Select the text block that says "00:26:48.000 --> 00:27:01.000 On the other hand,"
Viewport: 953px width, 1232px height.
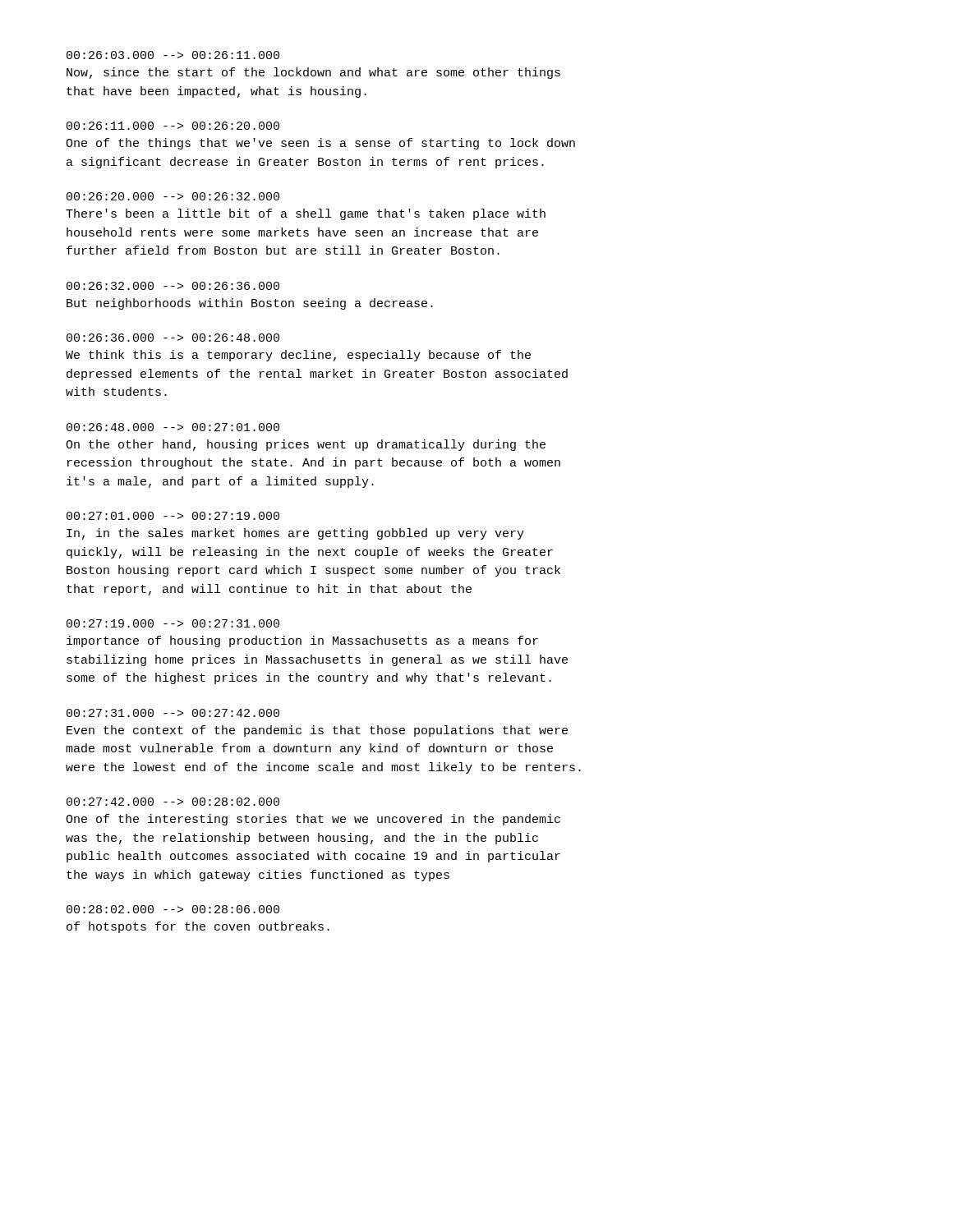pos(468,456)
